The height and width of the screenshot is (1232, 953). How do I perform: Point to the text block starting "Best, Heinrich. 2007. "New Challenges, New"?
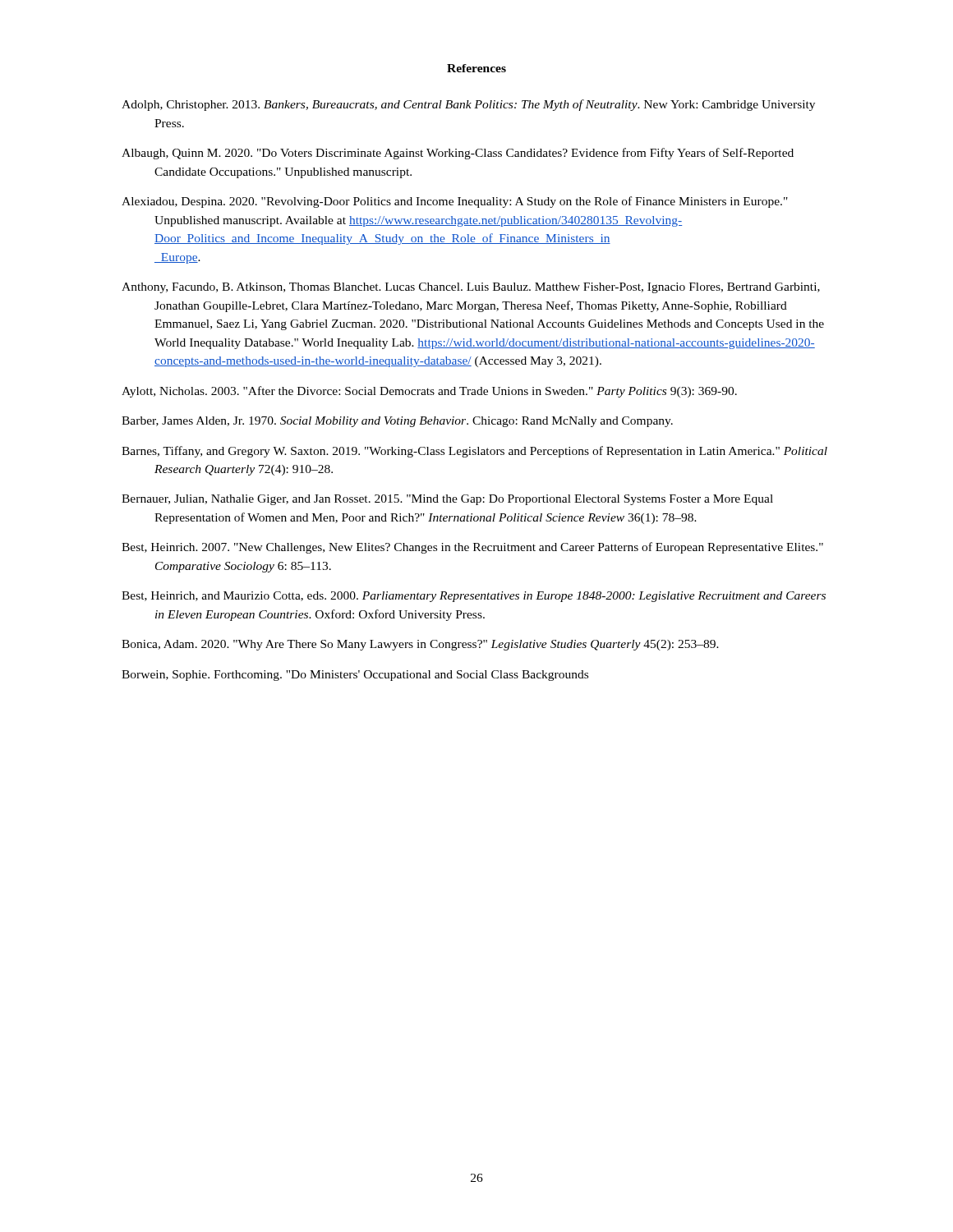pyautogui.click(x=473, y=556)
